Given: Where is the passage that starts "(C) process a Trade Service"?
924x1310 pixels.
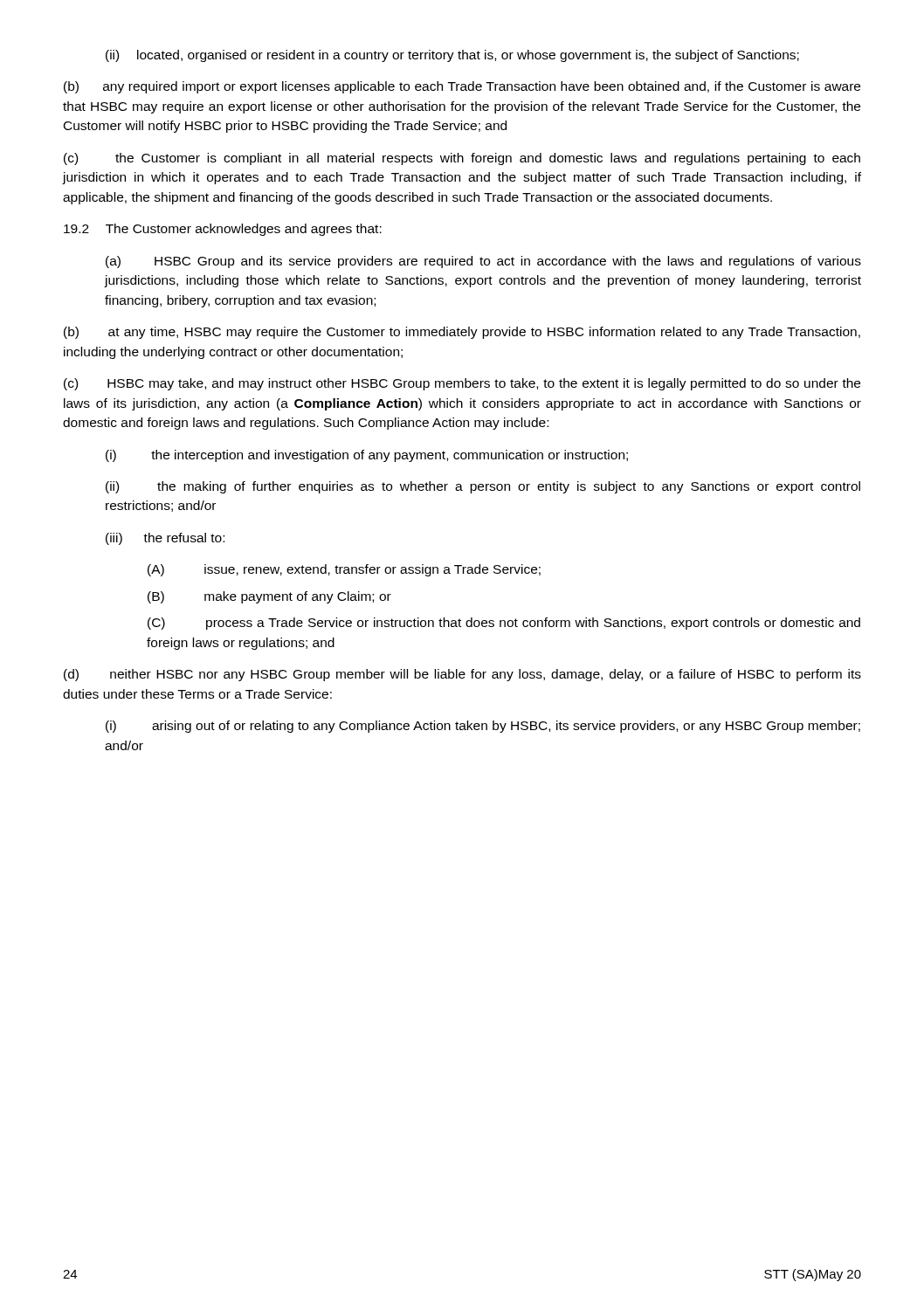Looking at the screenshot, I should pos(504,631).
